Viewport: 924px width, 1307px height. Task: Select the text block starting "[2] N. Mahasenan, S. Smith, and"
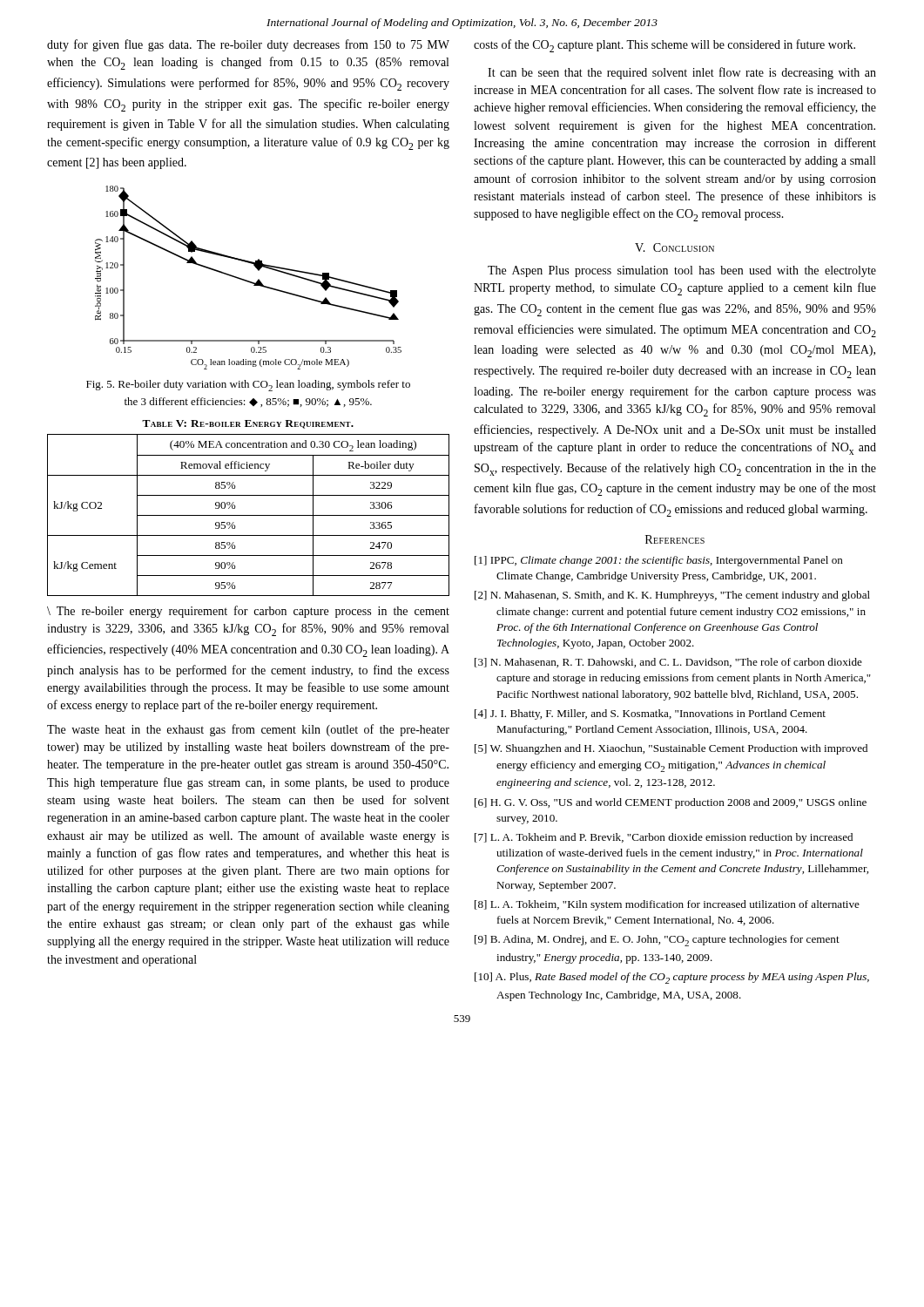pyautogui.click(x=672, y=619)
